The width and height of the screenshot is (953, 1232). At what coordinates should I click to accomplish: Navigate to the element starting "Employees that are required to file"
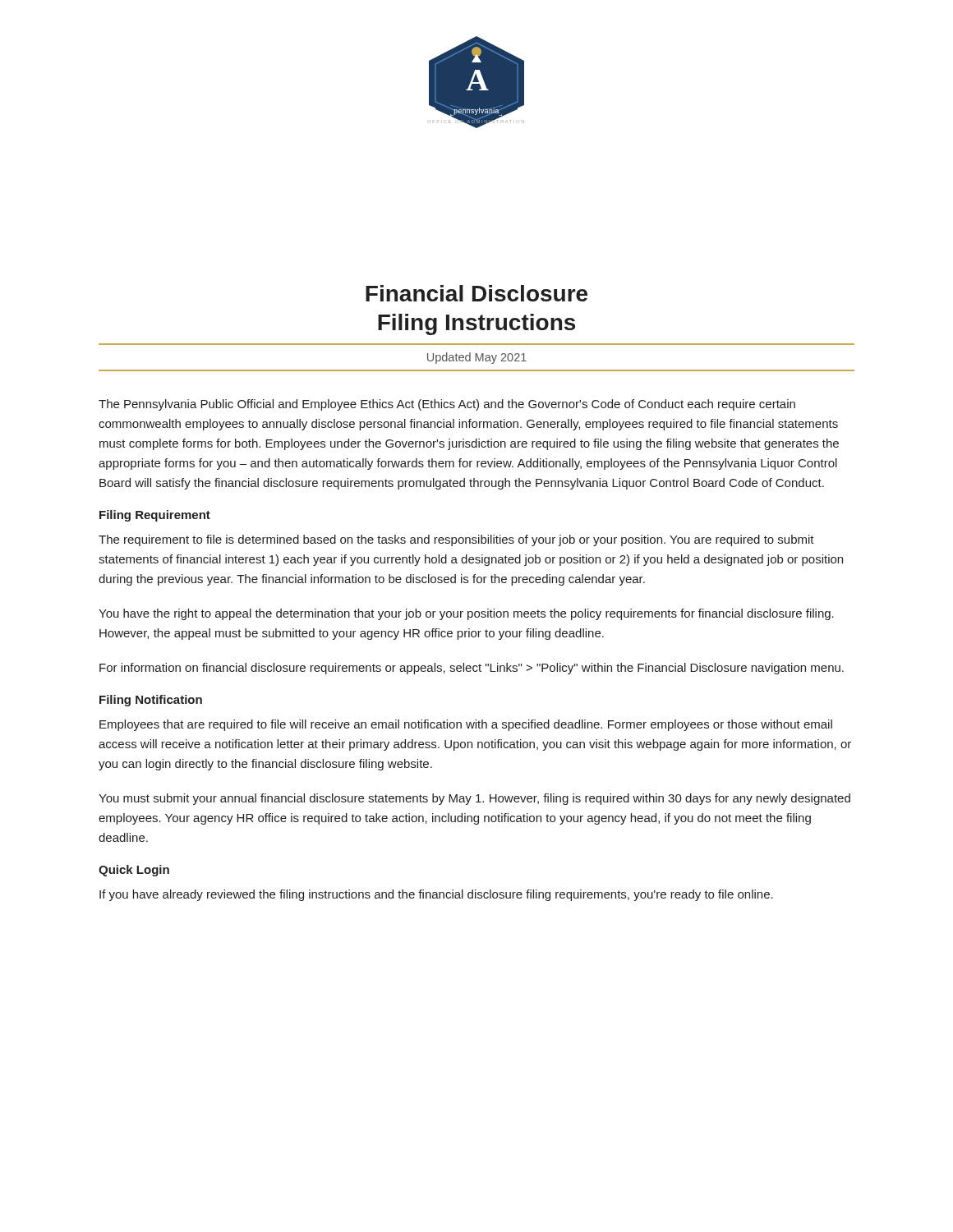click(x=475, y=744)
